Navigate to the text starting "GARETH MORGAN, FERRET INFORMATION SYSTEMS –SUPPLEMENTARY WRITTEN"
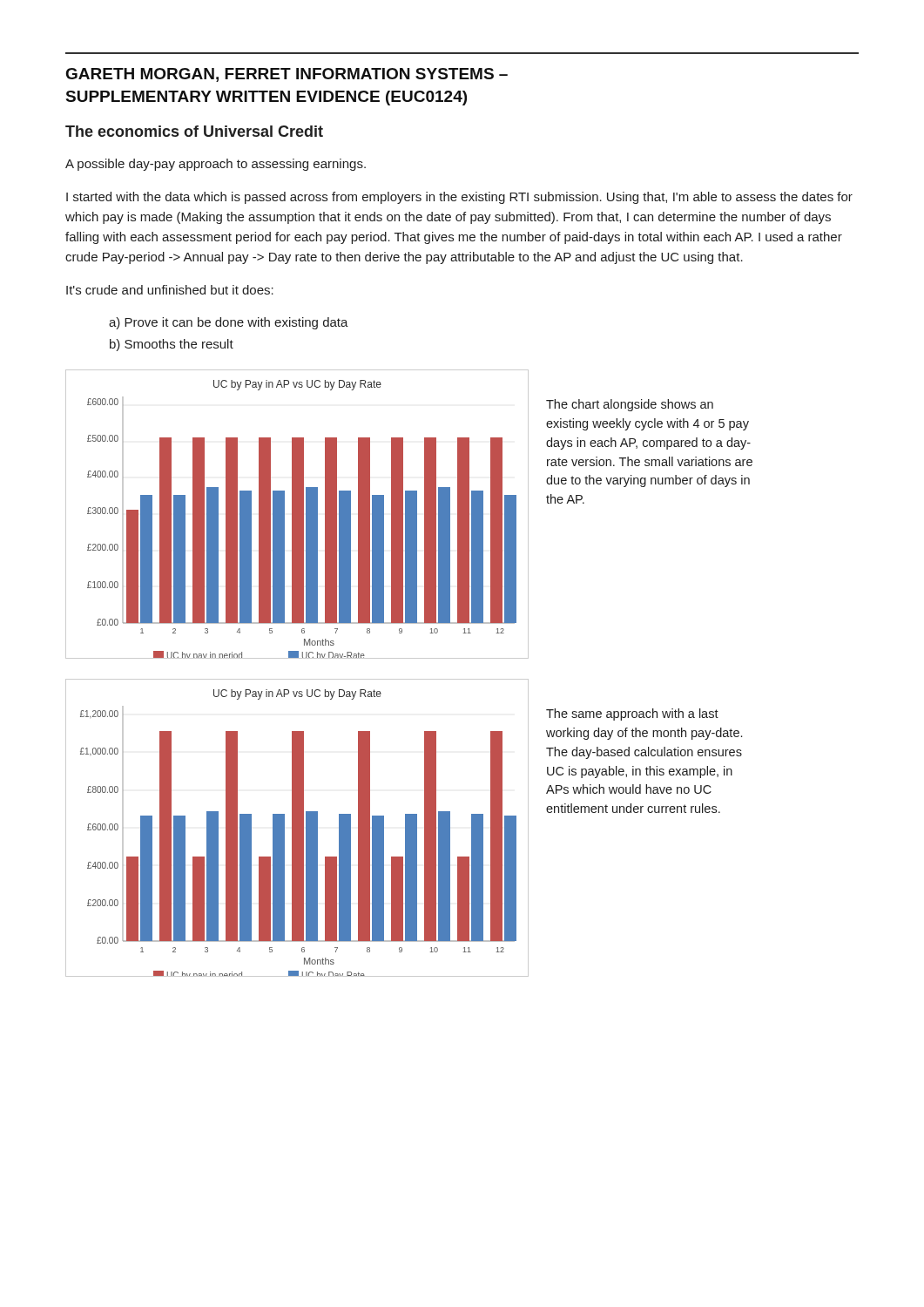 tap(462, 85)
